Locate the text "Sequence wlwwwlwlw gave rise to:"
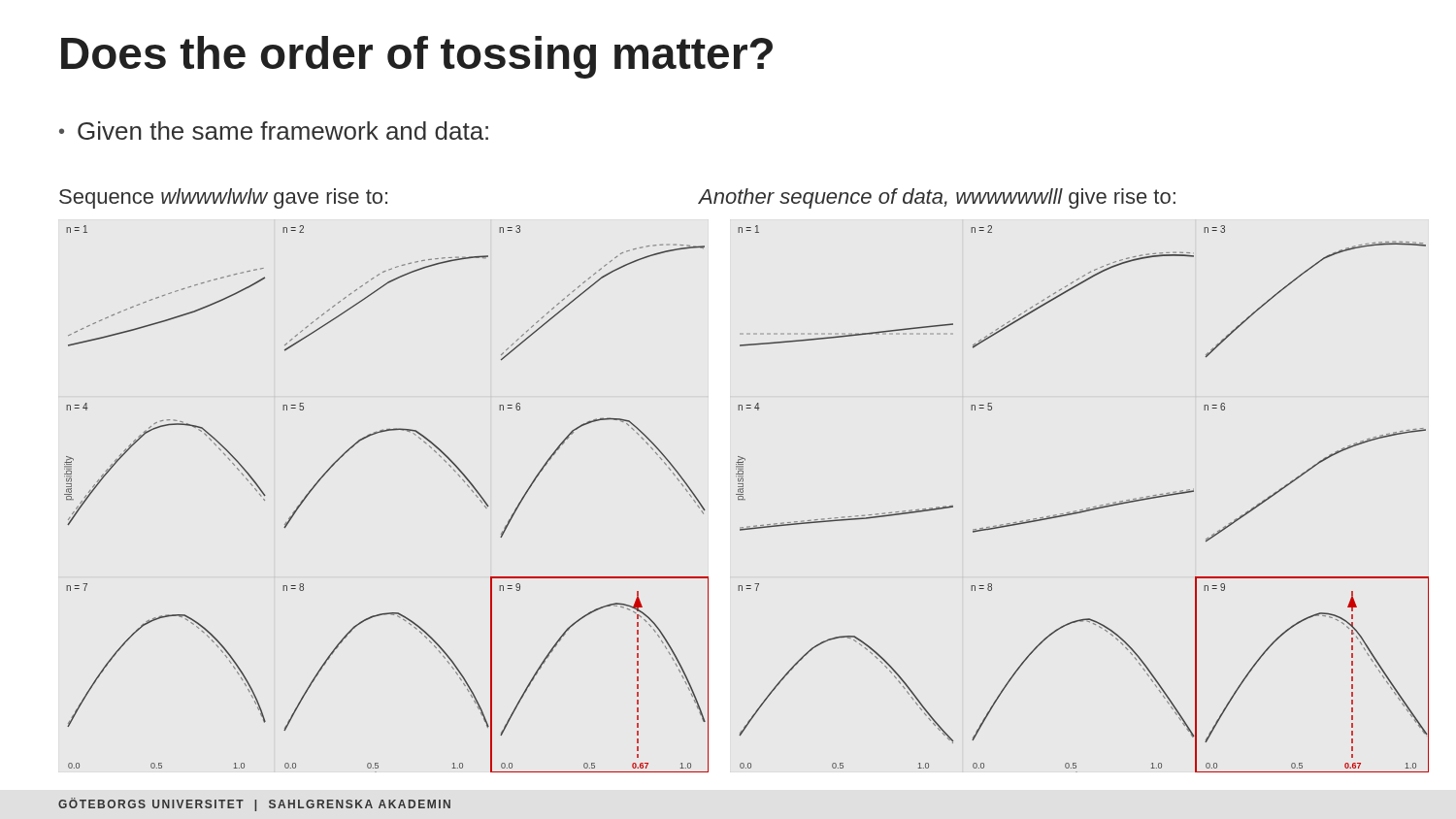The width and height of the screenshot is (1456, 819). (224, 196)
